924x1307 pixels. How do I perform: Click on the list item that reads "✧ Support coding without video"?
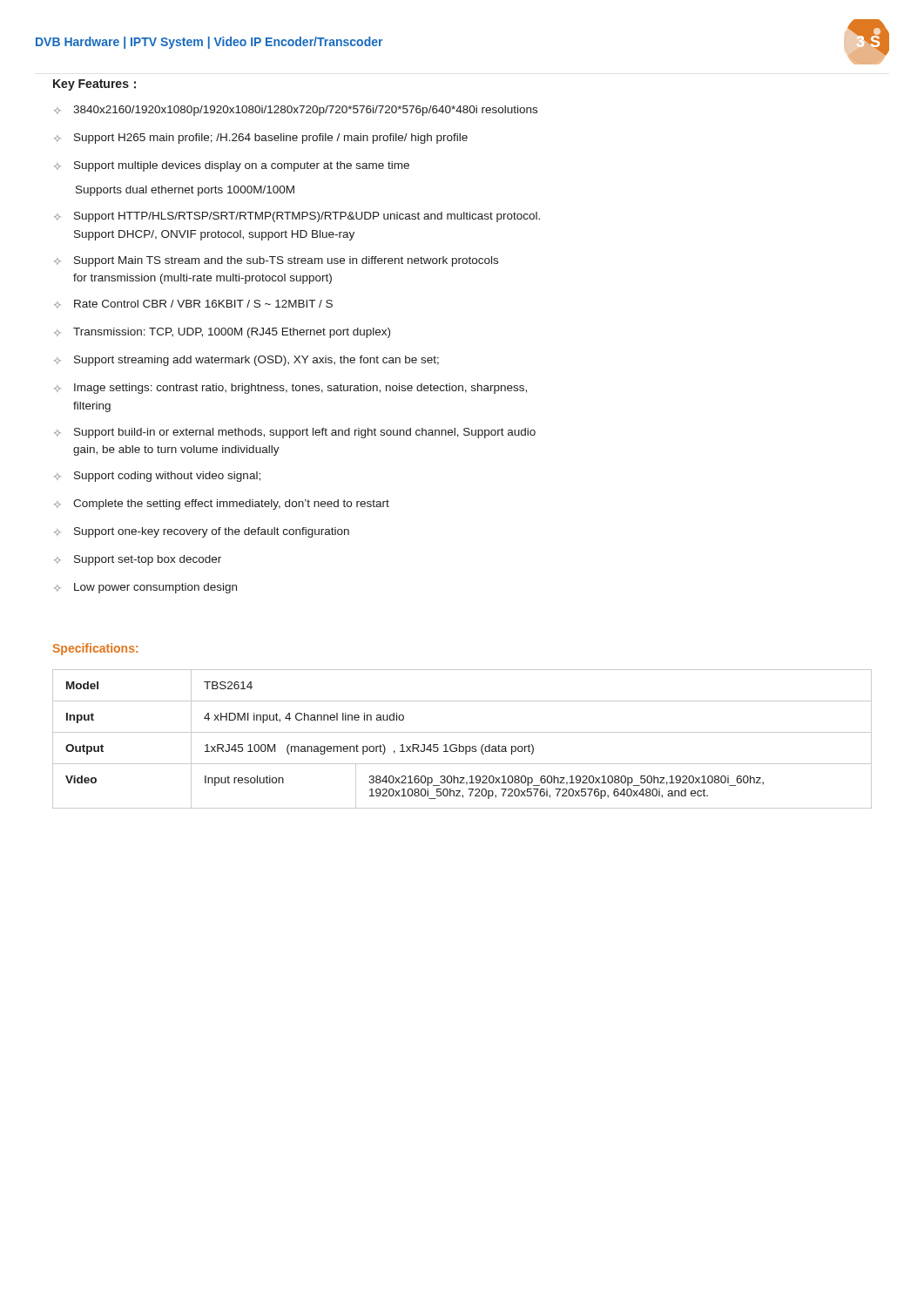coord(157,477)
